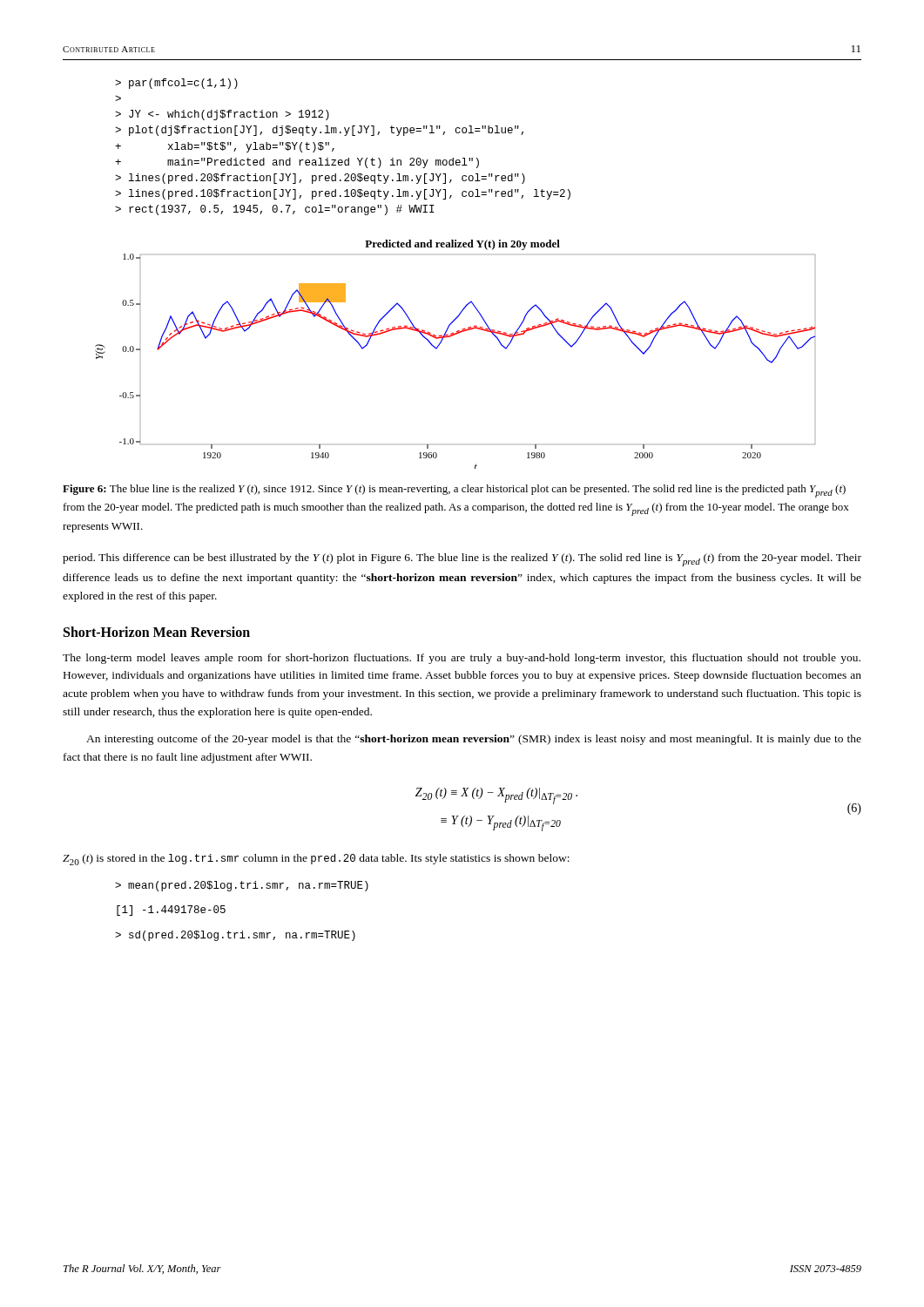
Task: Locate the list item that says "> sd(pred.20$log.tri.smr, na.rm=TRUE)"
Action: click(235, 936)
